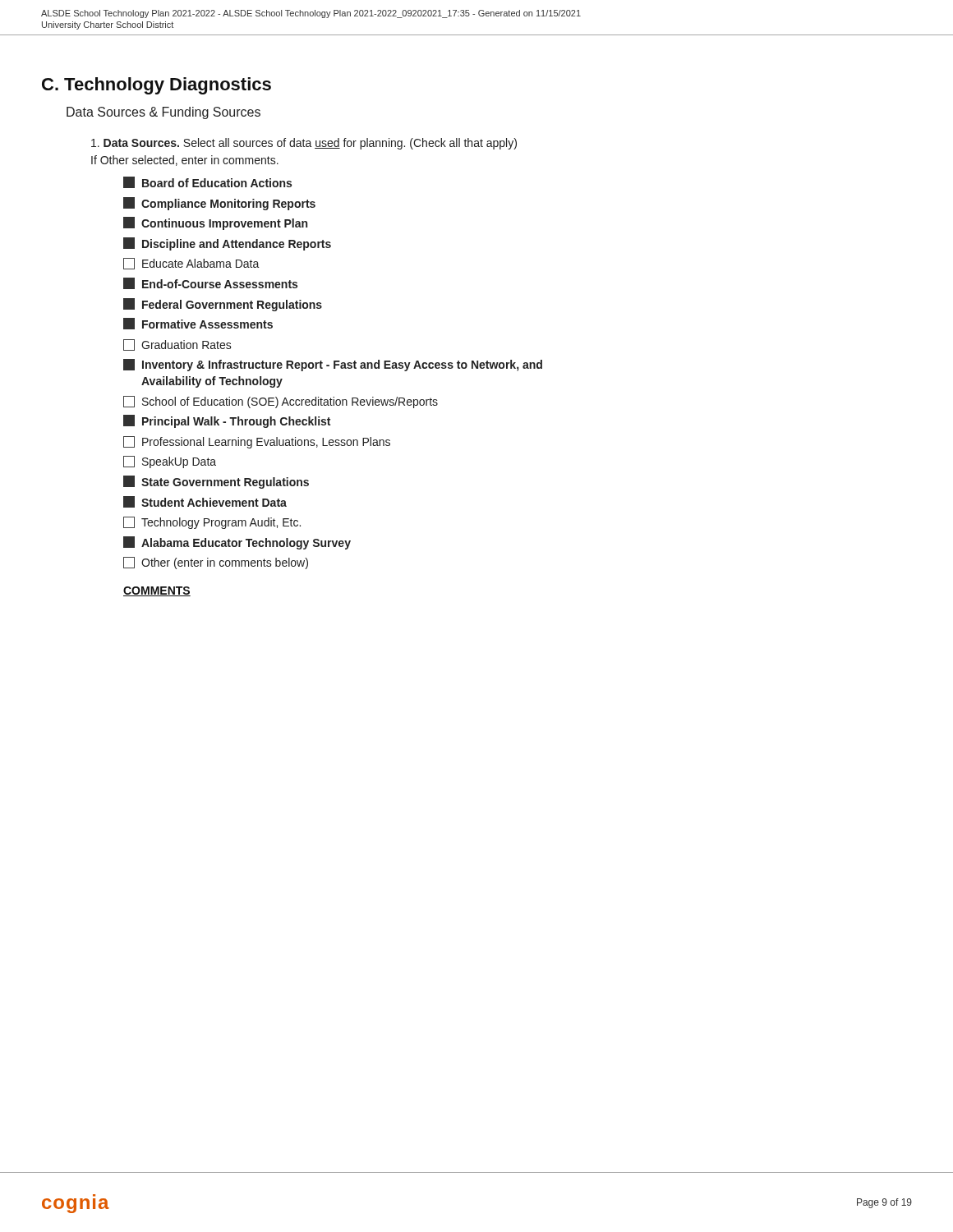Screen dimensions: 1232x953
Task: Select the list item that says "Formative Assessments"
Action: [198, 325]
